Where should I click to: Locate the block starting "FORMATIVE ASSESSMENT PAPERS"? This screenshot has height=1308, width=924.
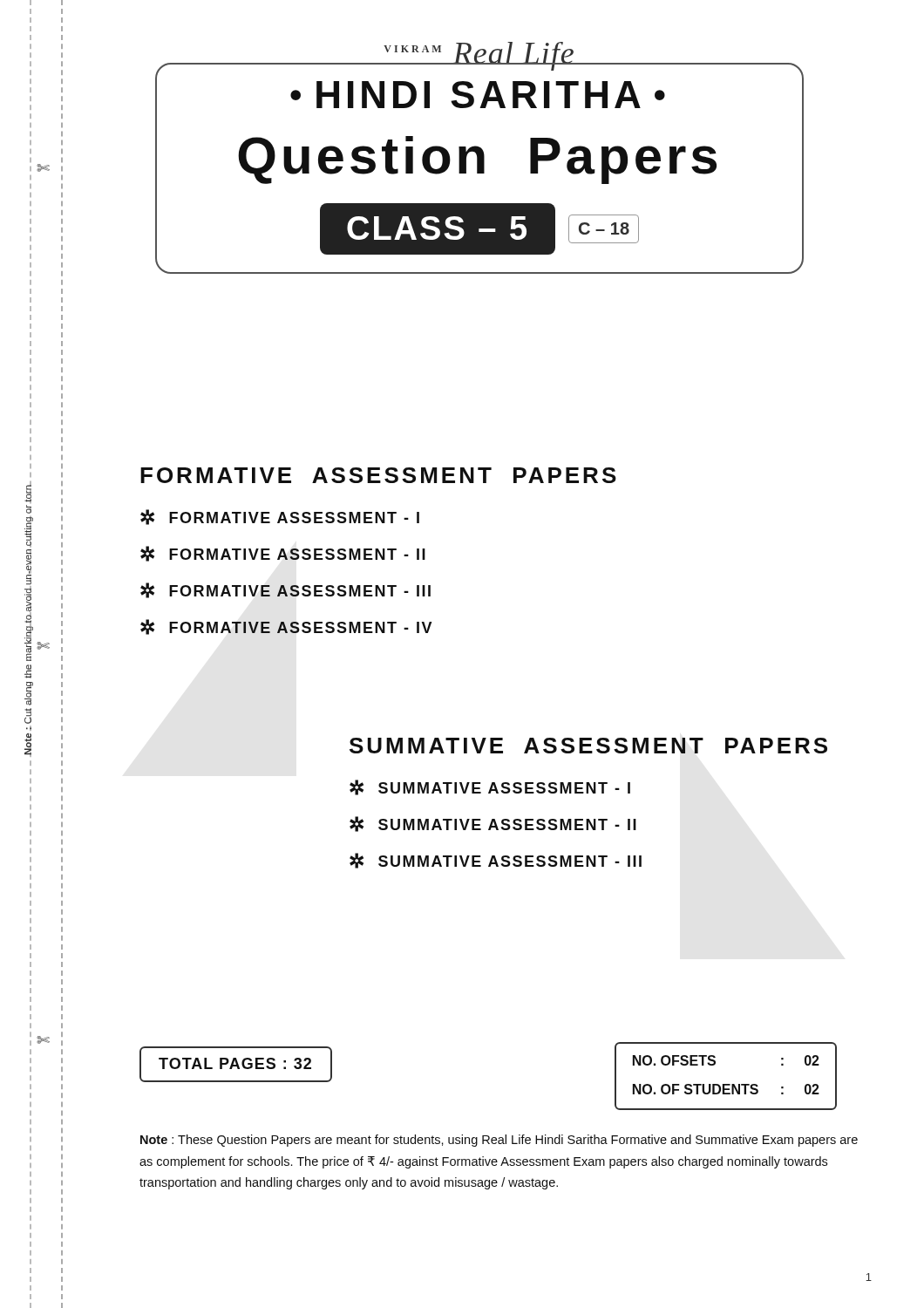[357, 475]
